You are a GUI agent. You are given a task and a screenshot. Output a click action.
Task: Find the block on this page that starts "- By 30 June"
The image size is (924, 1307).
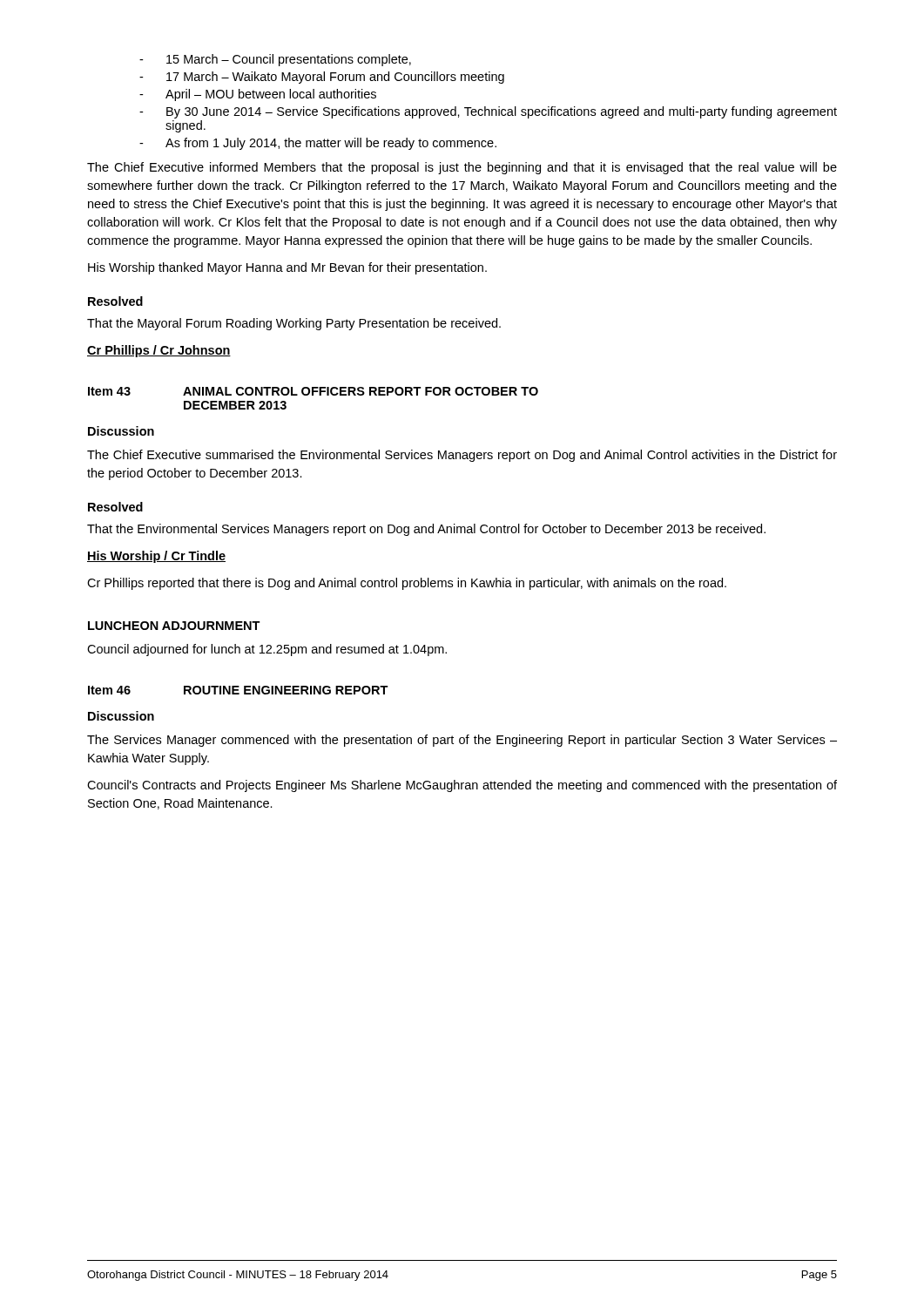pos(462,118)
